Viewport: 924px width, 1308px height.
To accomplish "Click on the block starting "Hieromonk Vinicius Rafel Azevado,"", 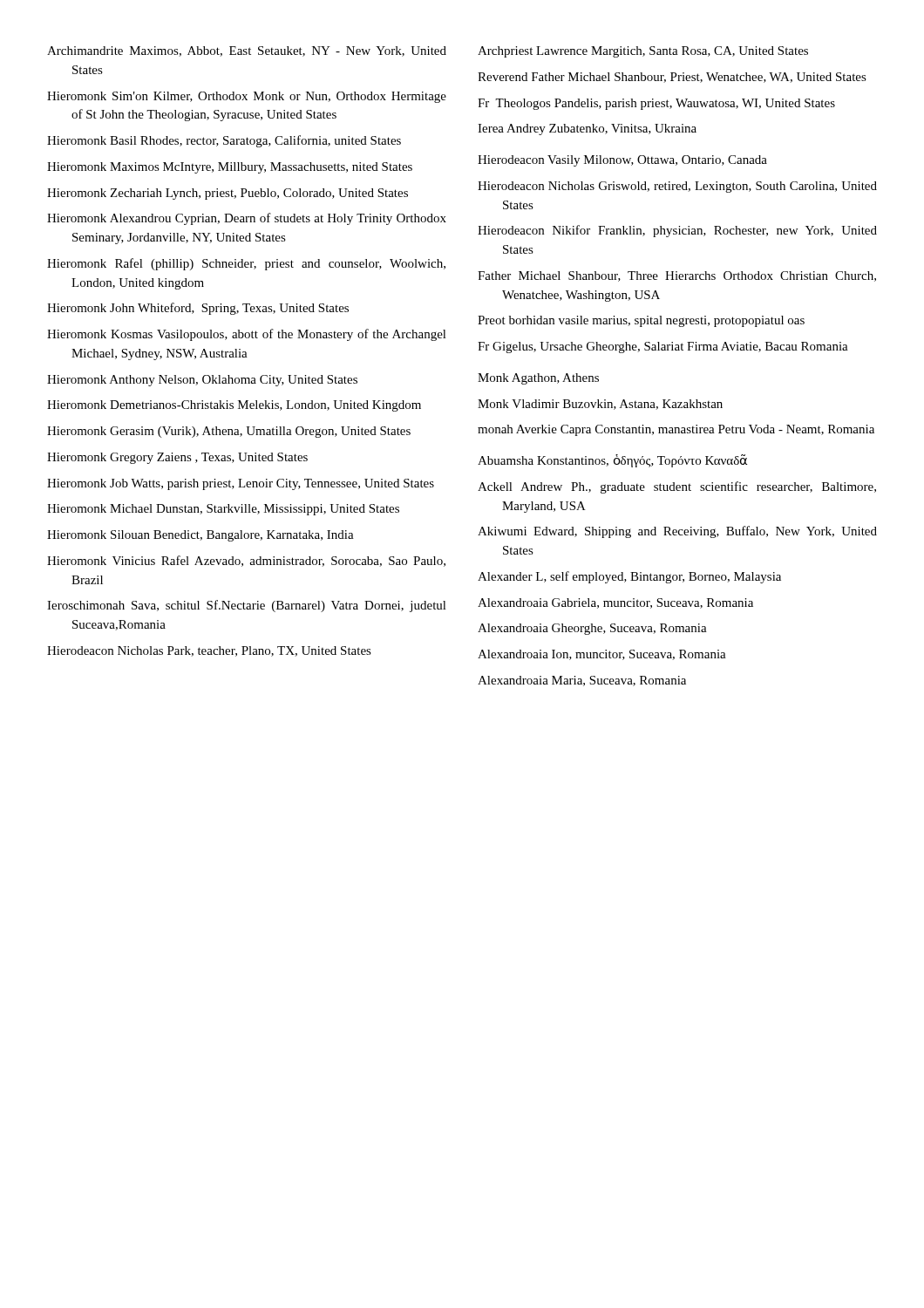I will 247,570.
